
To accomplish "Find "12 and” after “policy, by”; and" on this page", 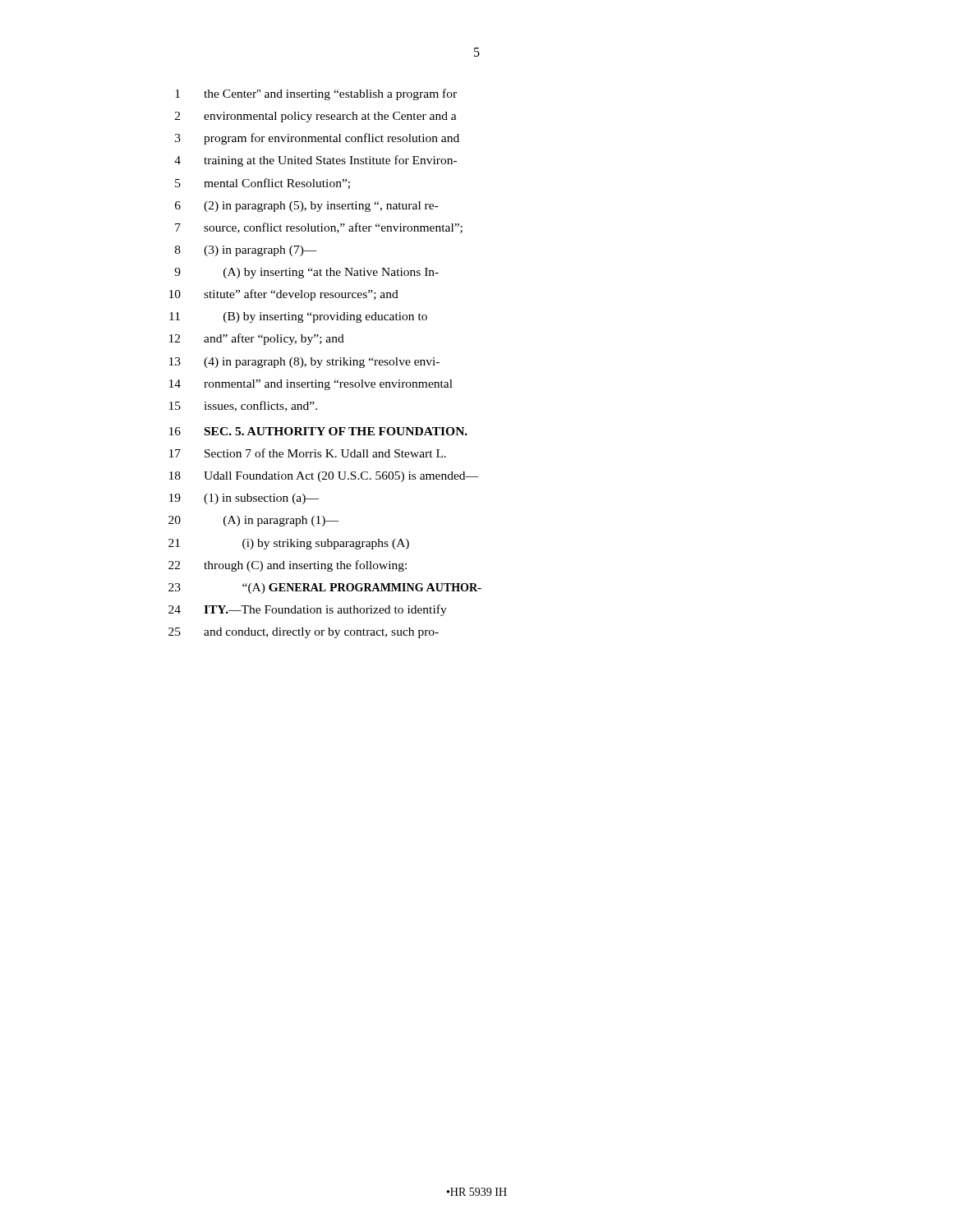I will [257, 339].
